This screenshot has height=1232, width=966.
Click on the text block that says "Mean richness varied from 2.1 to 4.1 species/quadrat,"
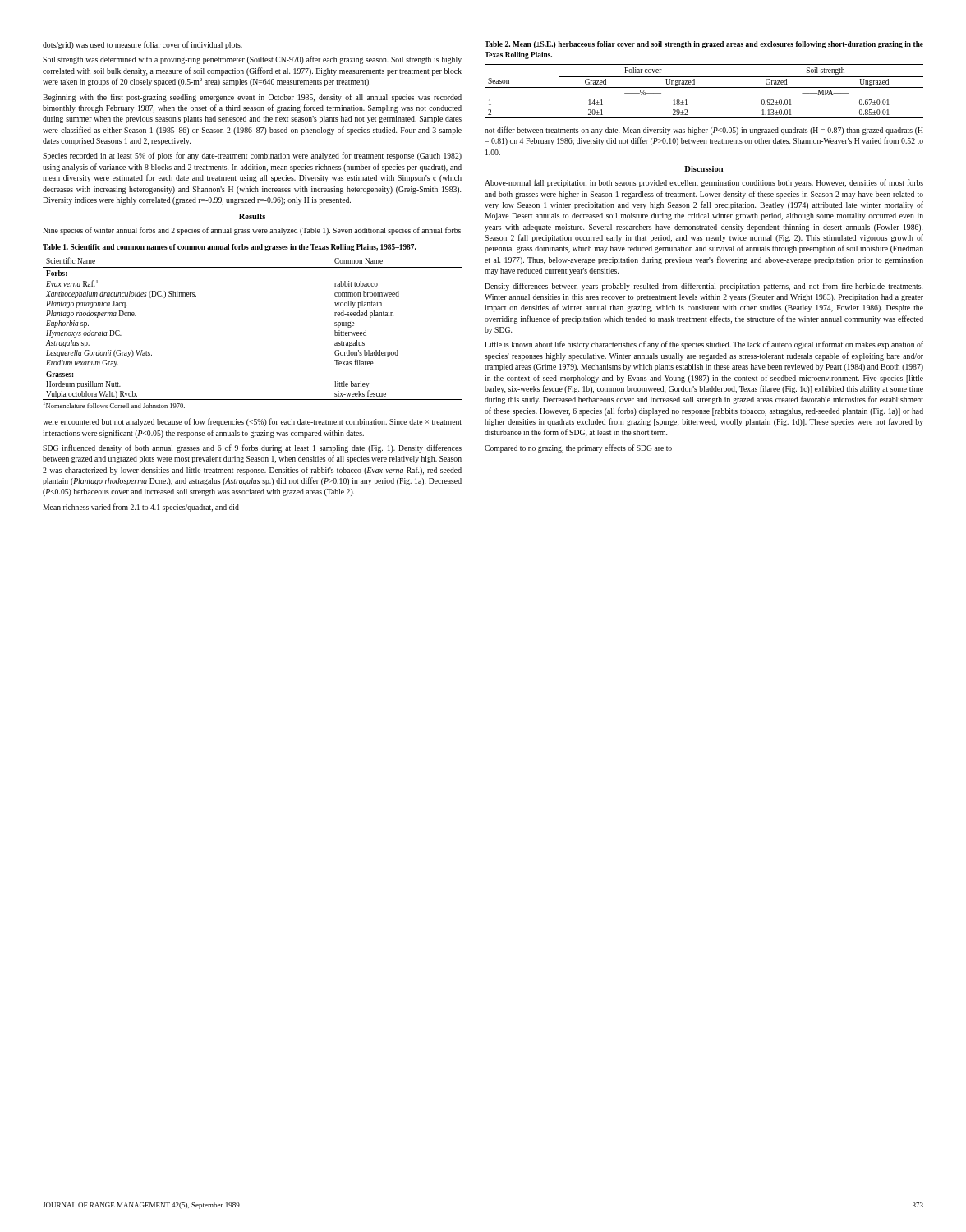tap(141, 508)
